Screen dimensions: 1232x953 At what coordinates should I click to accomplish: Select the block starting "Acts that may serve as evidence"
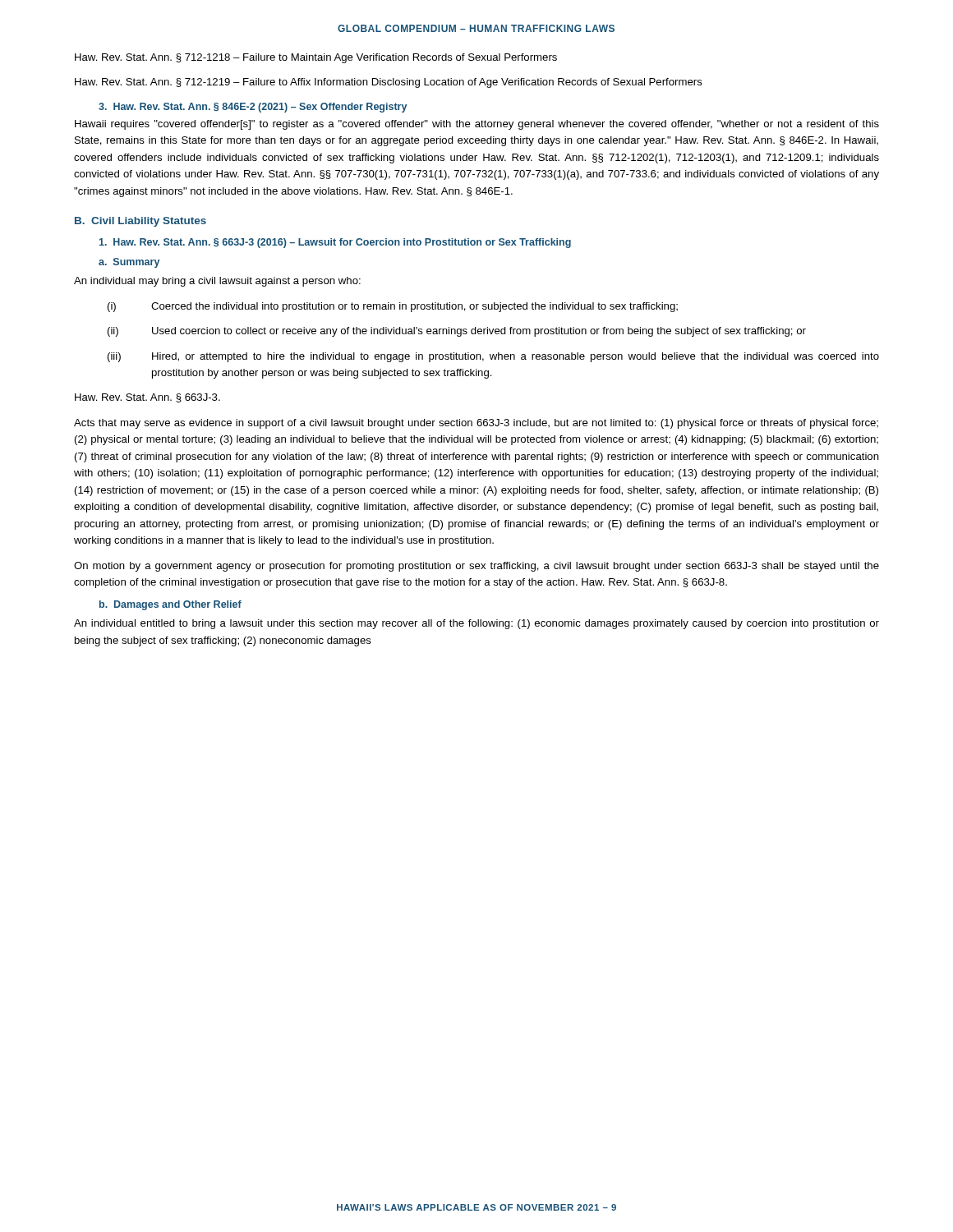coord(476,481)
